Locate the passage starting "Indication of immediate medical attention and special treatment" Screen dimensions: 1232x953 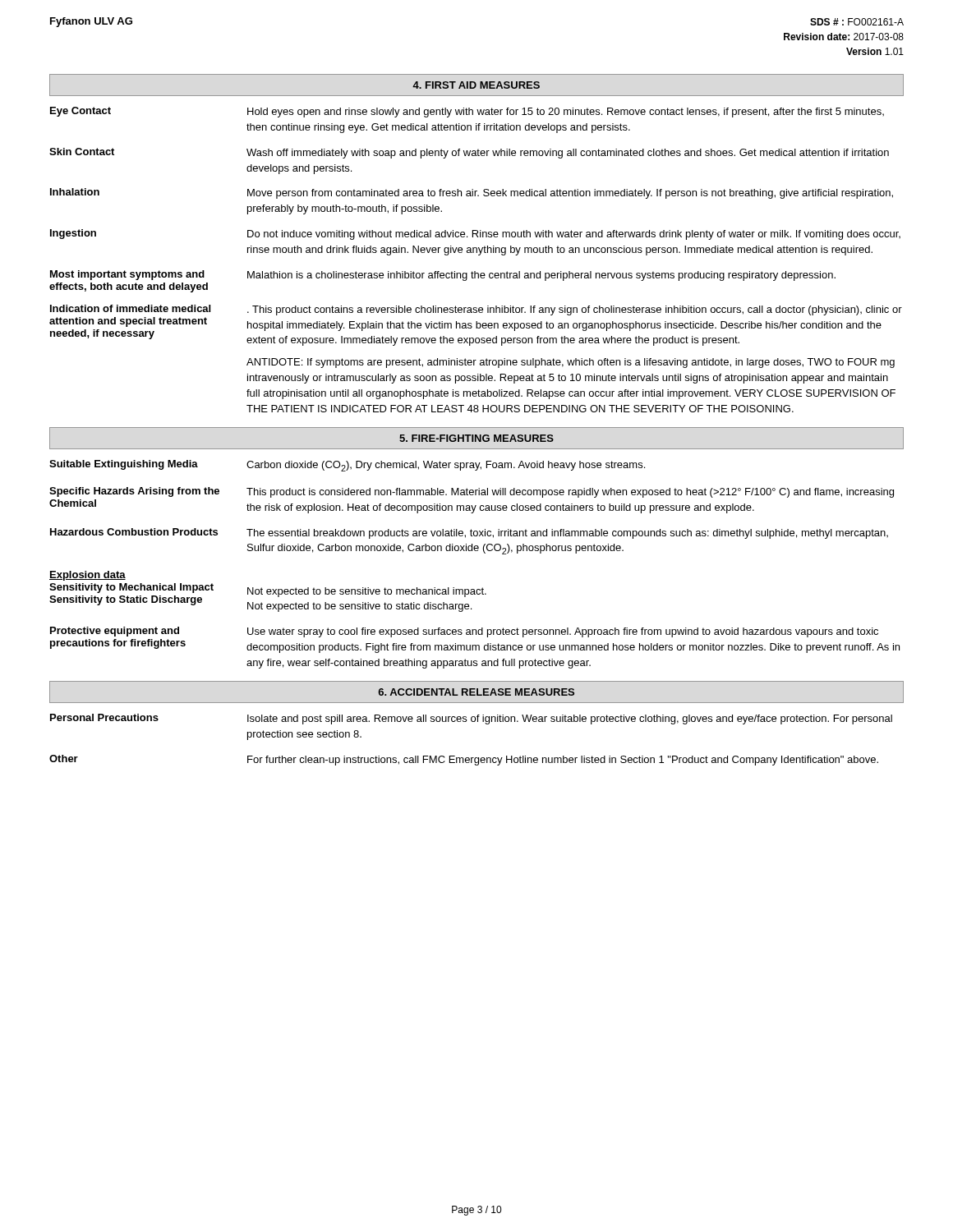click(x=130, y=321)
